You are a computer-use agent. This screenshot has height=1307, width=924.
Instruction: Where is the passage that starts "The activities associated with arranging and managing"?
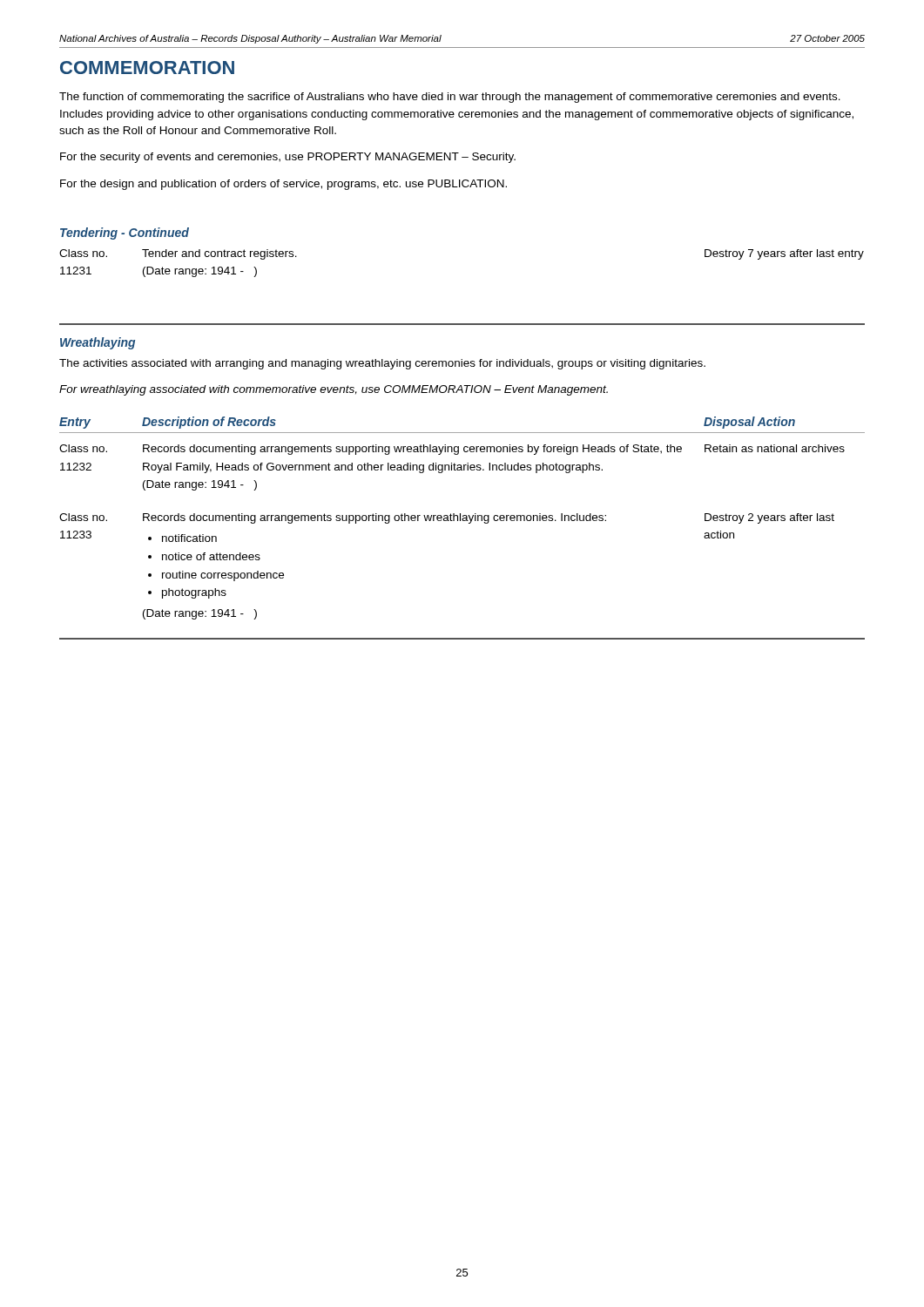click(383, 363)
